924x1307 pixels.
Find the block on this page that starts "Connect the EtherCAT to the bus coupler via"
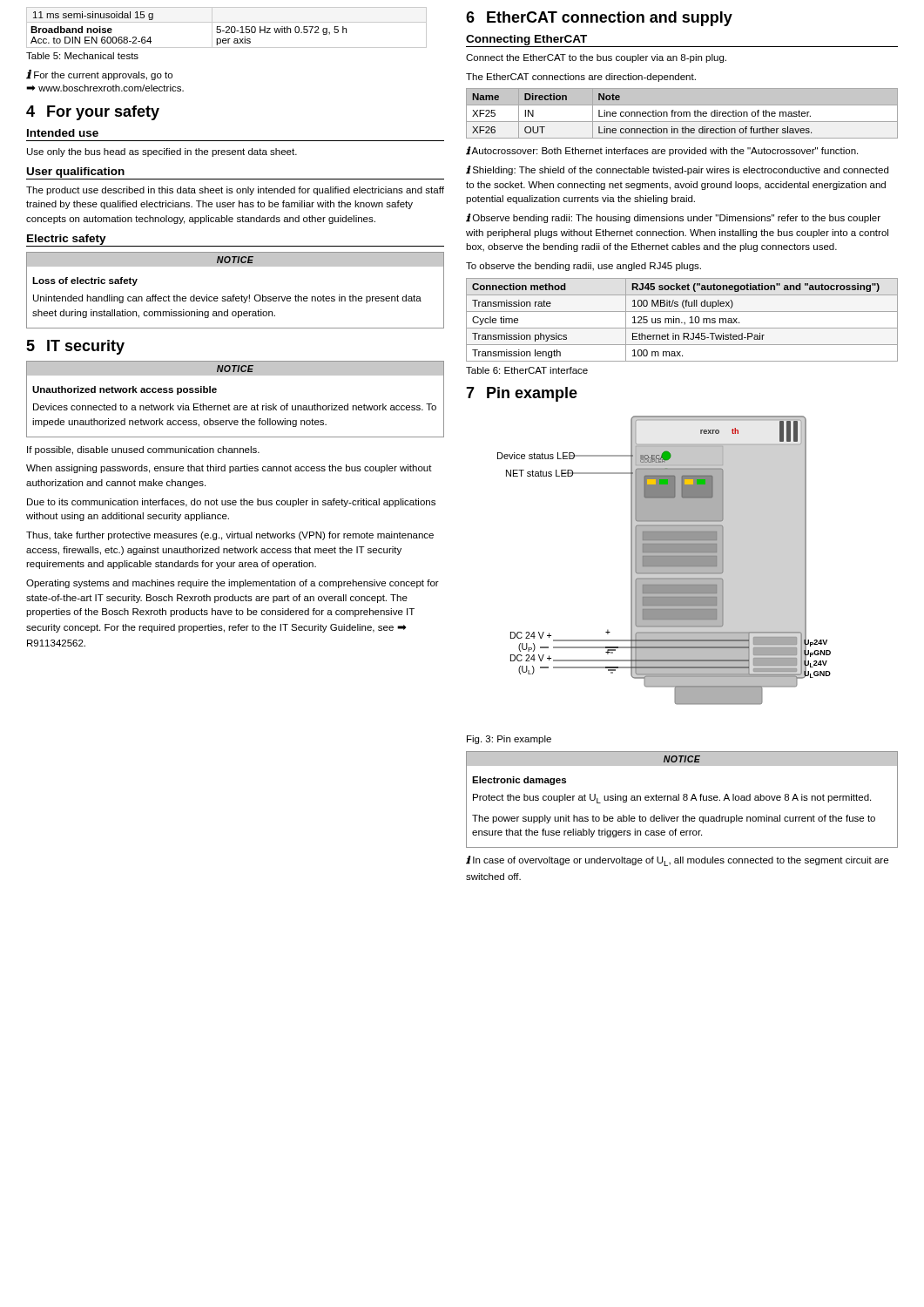682,67
